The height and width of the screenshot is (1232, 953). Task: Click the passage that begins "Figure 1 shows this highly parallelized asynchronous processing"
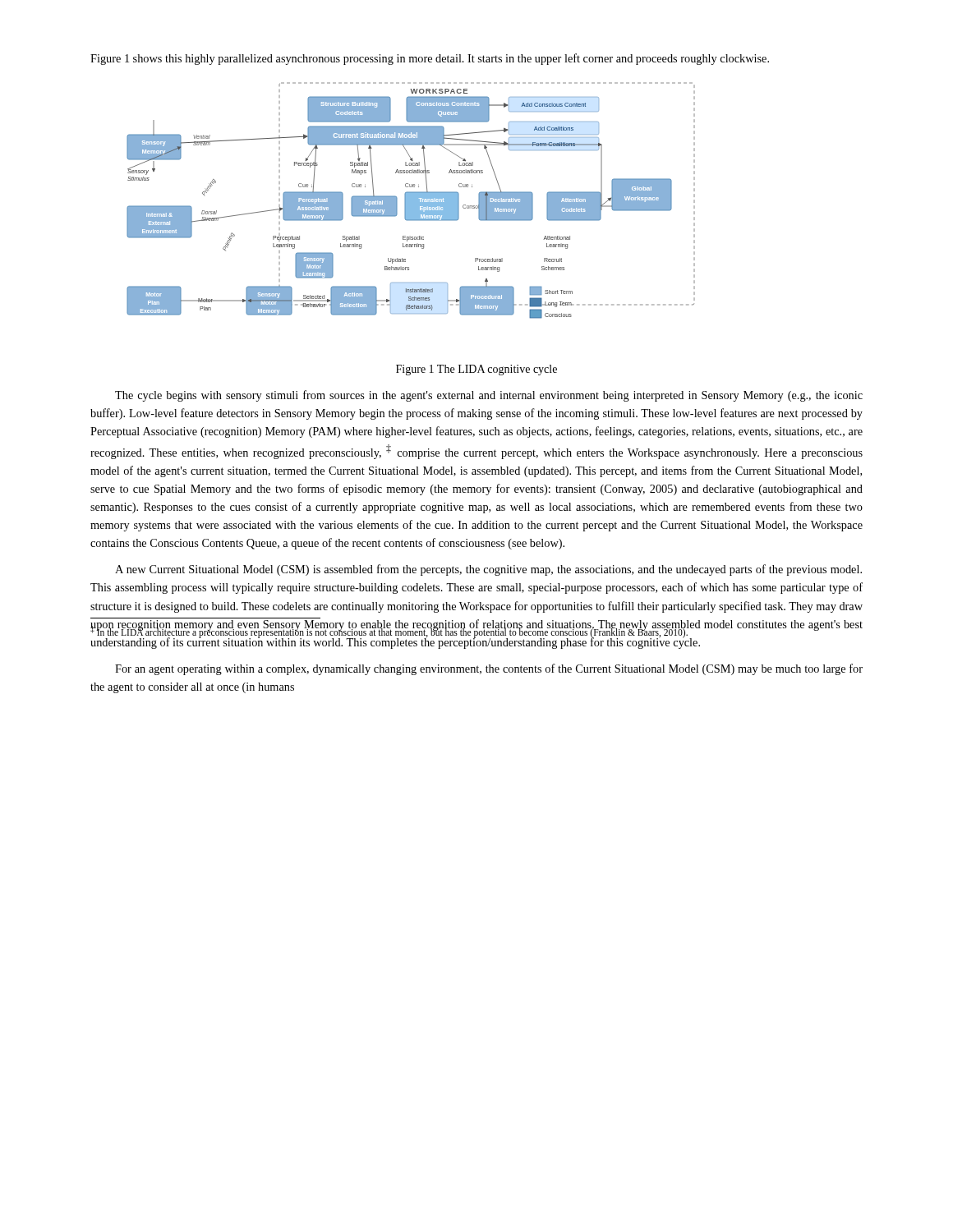click(430, 58)
